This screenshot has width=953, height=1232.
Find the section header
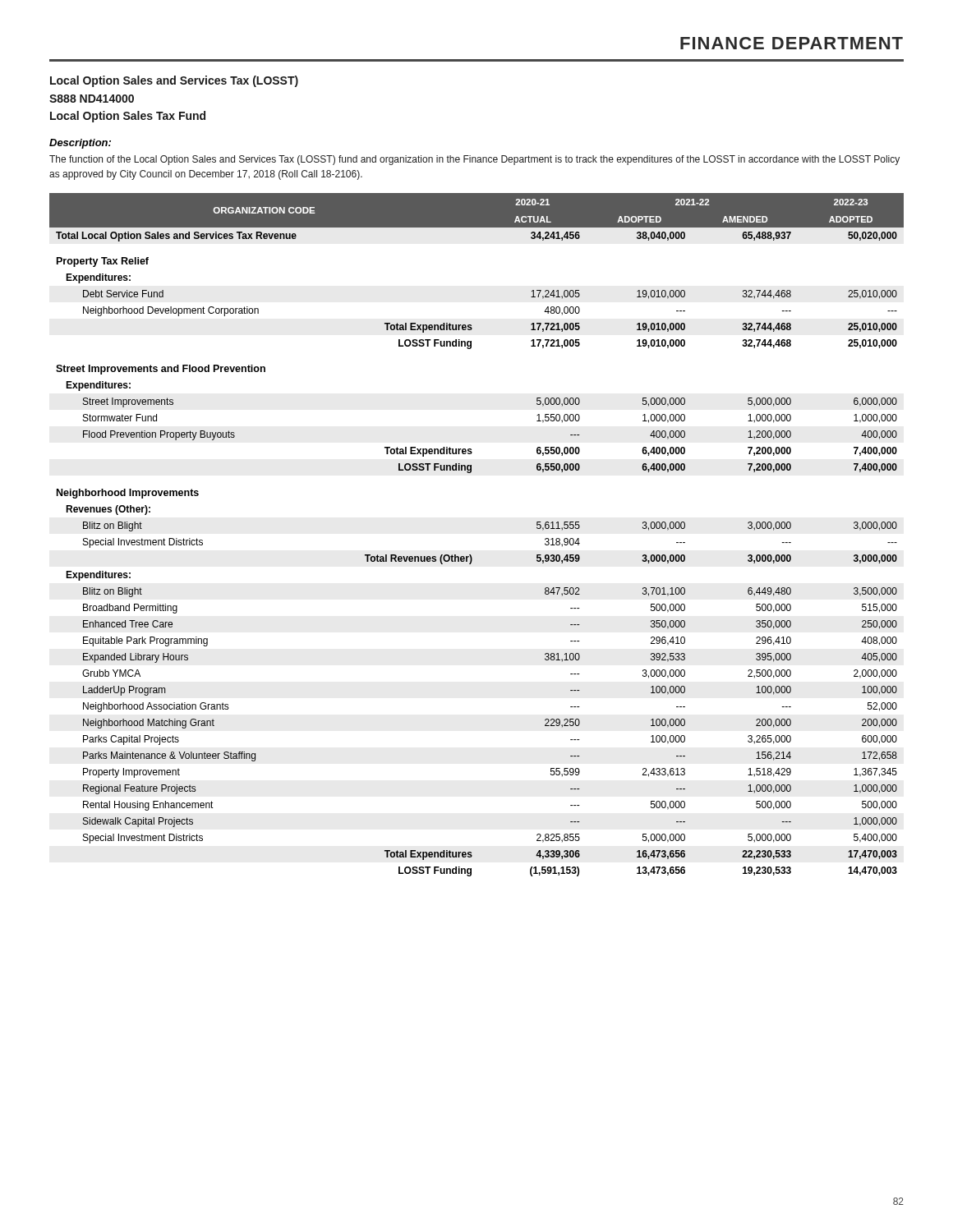tap(80, 142)
